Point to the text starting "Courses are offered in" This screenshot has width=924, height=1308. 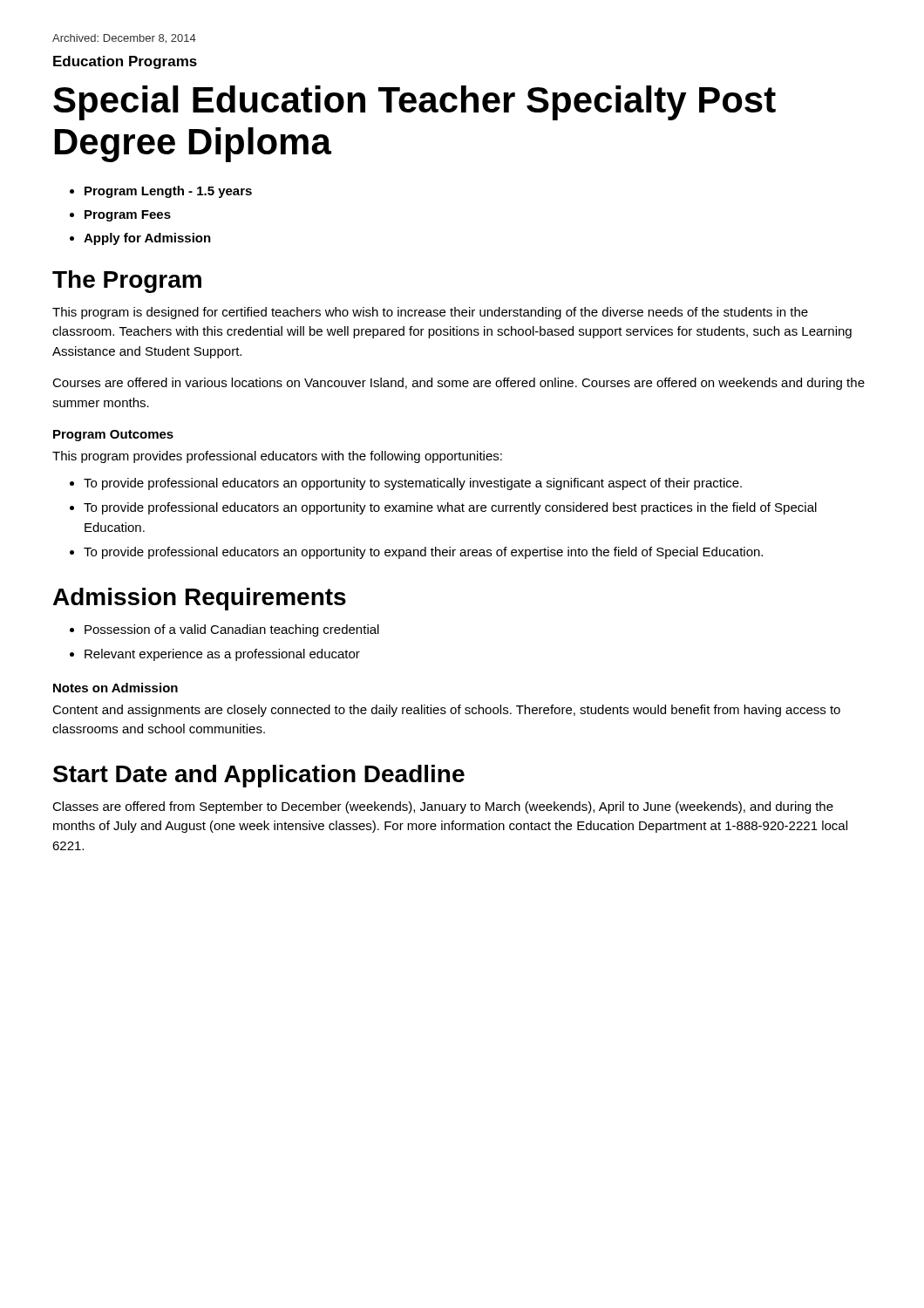tap(458, 392)
